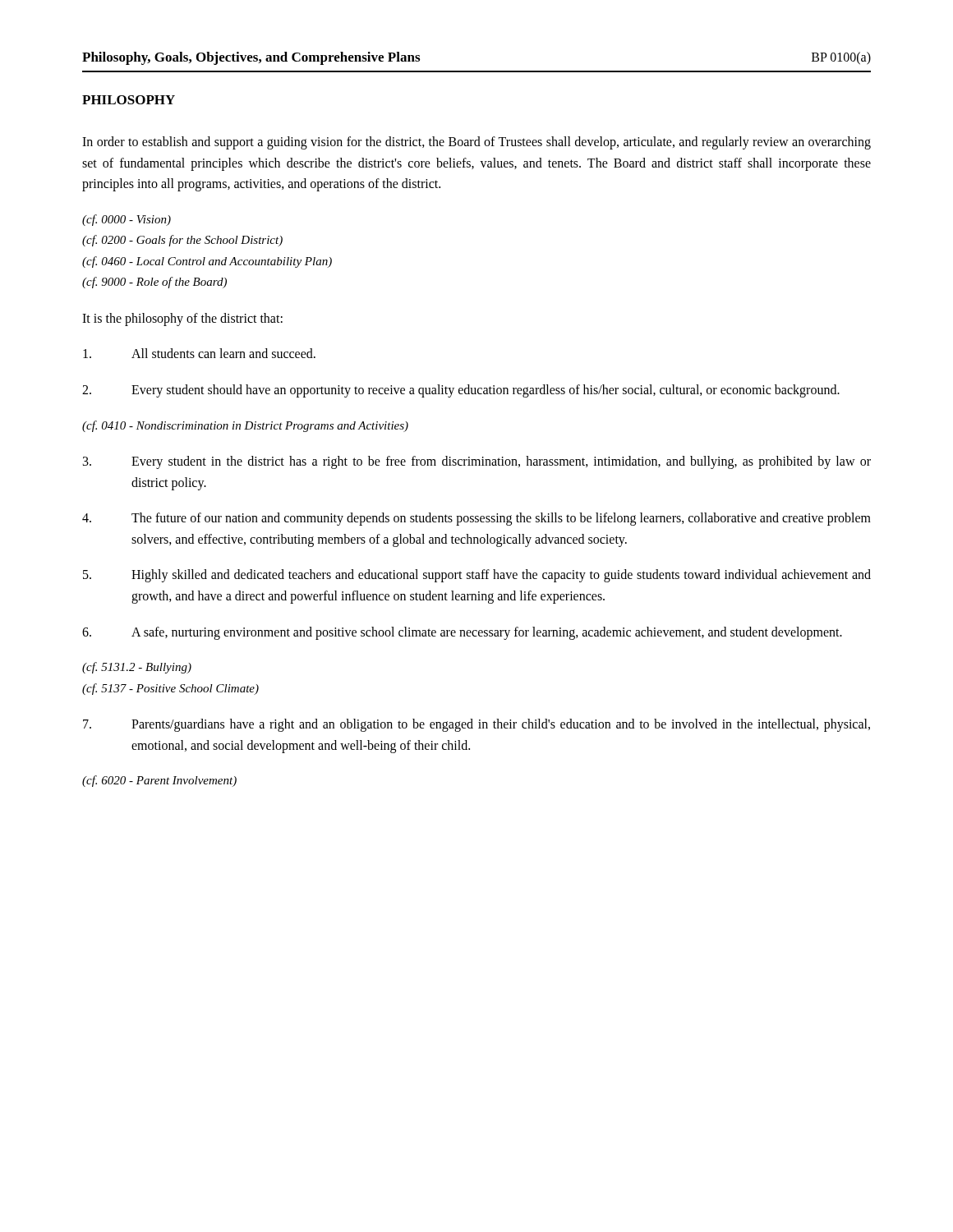
Task: Point to the element starting "(cf. 5131.2 - Bullying) (cf. 5137 - Positive"
Action: click(x=170, y=678)
